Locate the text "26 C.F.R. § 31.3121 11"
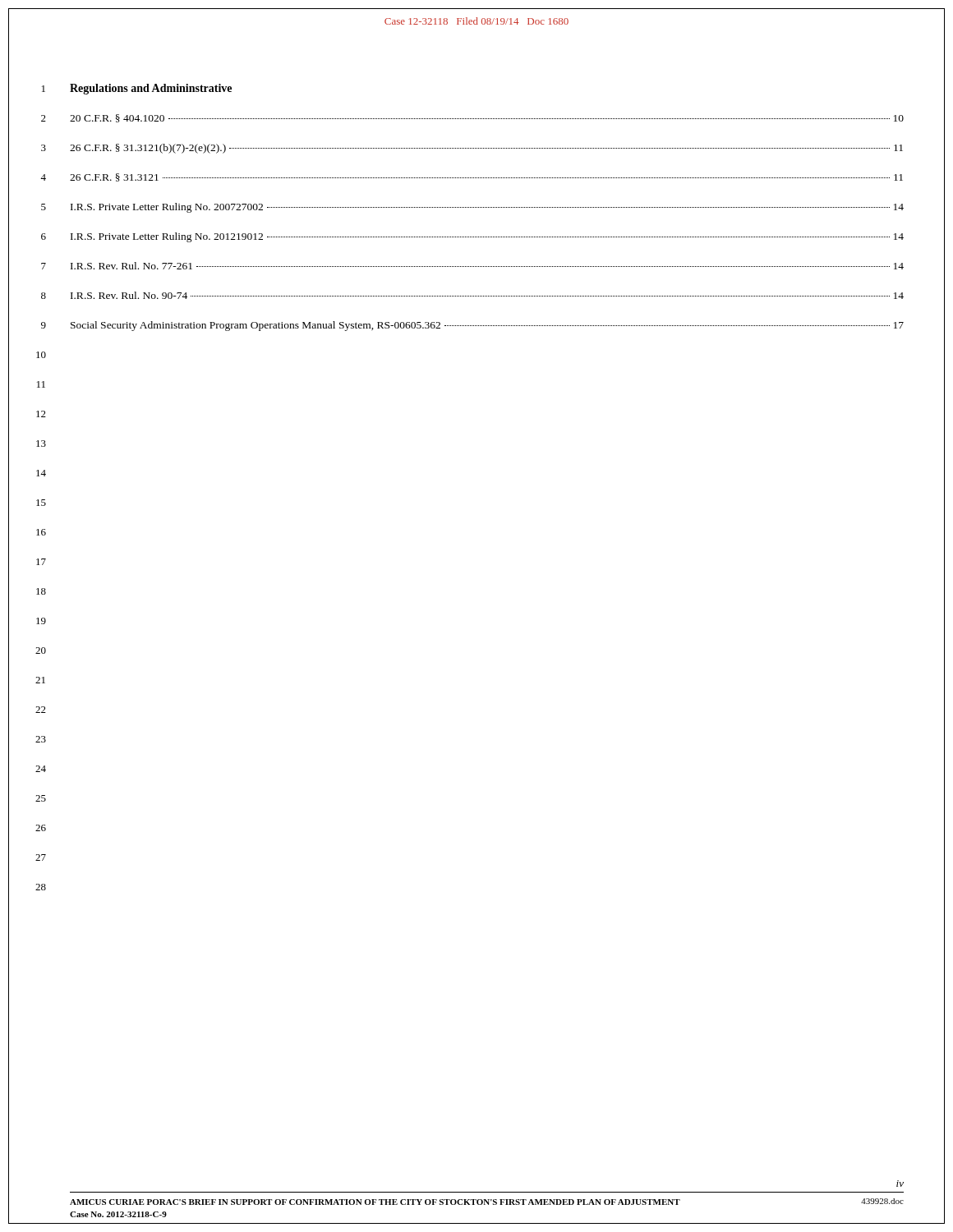This screenshot has height=1232, width=953. pos(487,177)
